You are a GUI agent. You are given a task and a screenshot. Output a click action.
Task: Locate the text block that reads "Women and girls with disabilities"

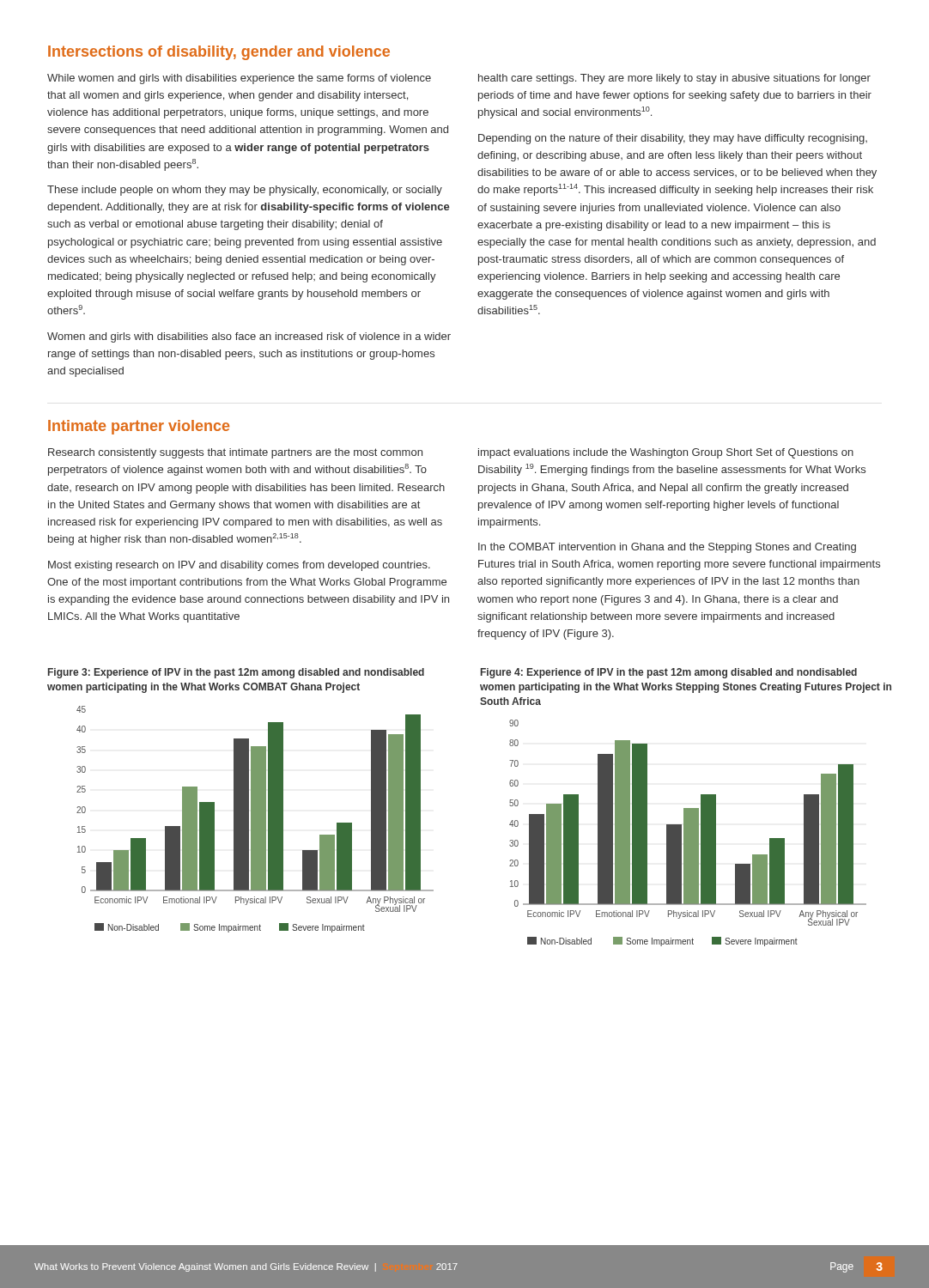click(249, 354)
